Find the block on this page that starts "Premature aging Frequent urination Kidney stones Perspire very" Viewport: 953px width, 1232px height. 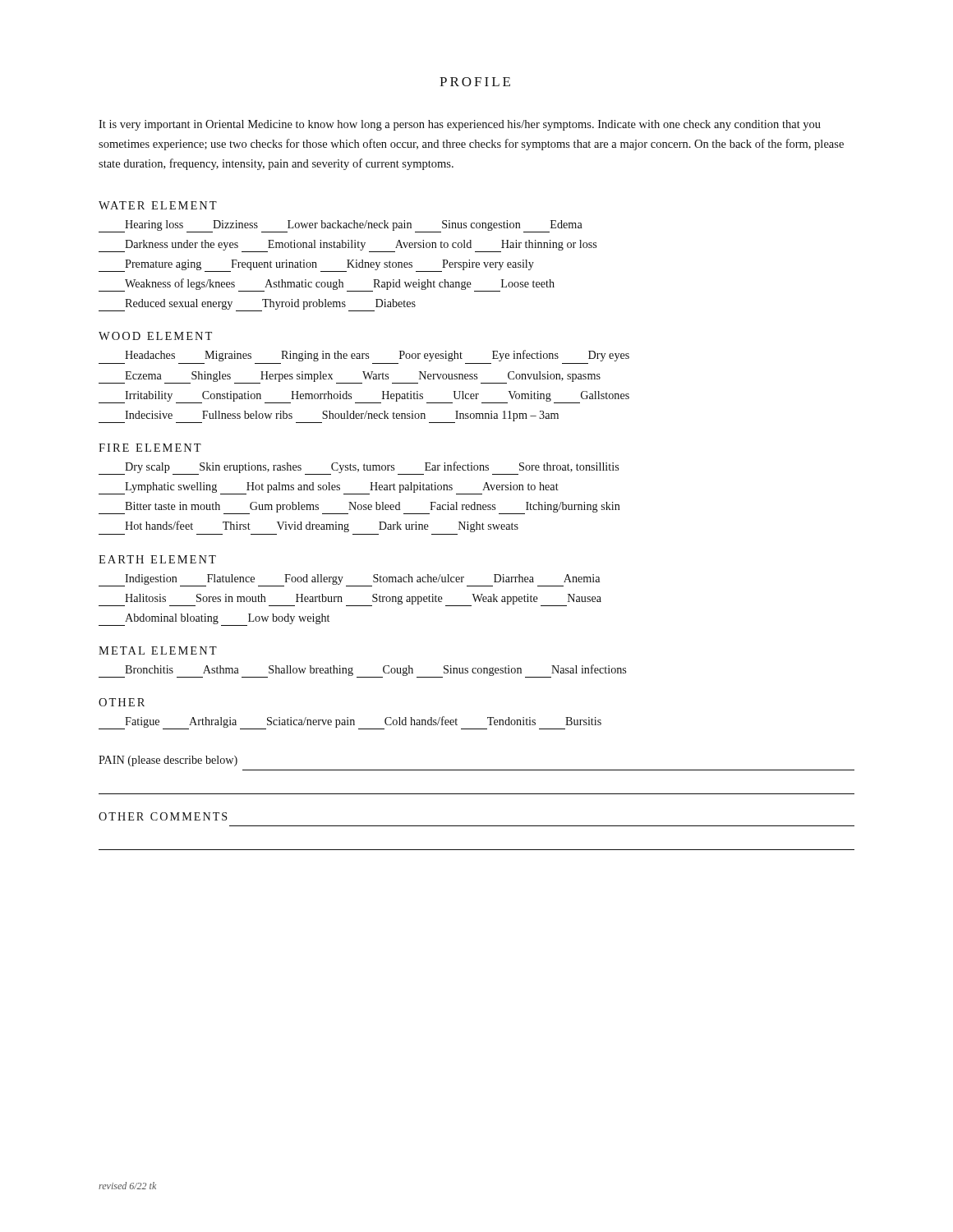[316, 265]
